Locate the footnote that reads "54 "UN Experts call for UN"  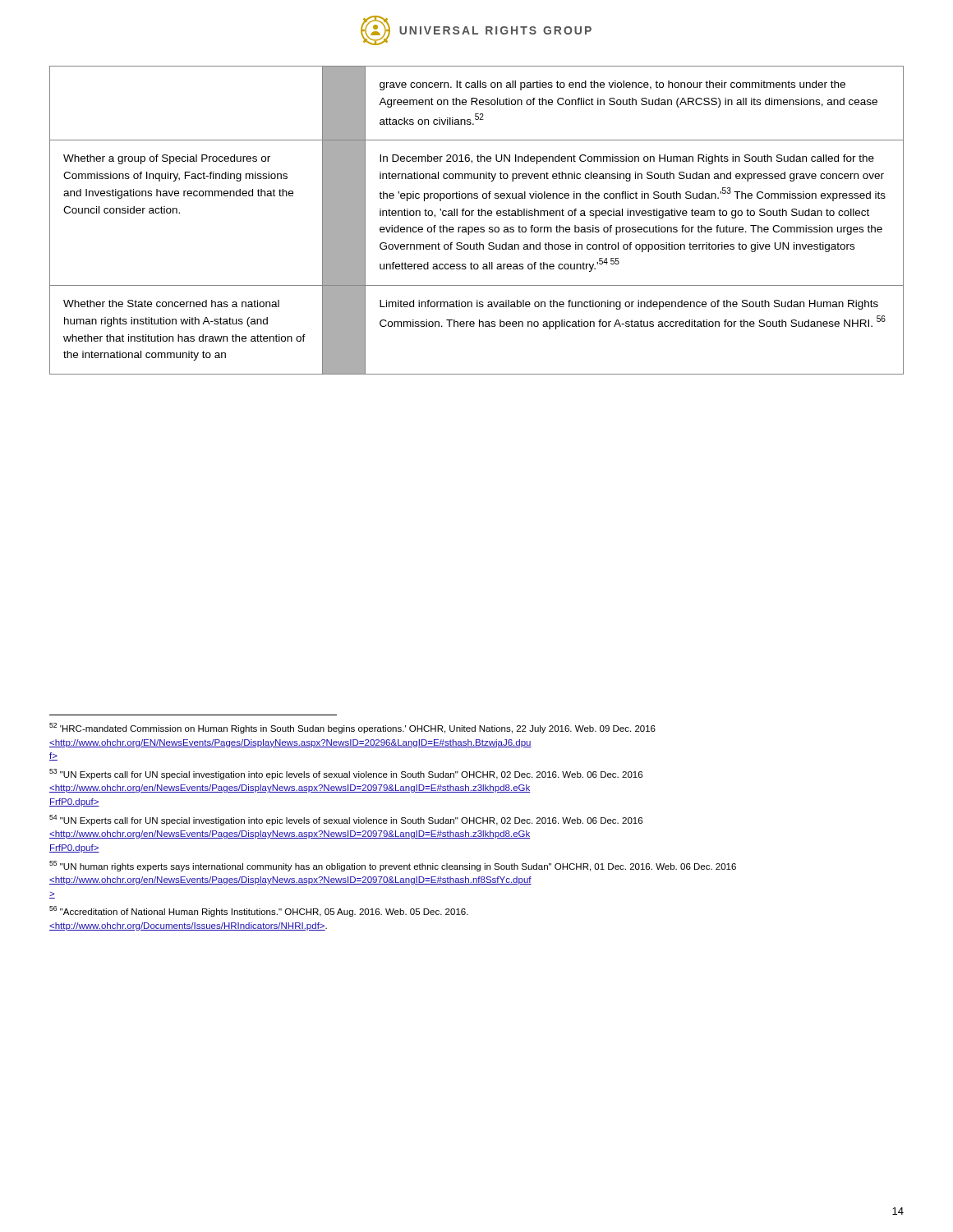(346, 833)
